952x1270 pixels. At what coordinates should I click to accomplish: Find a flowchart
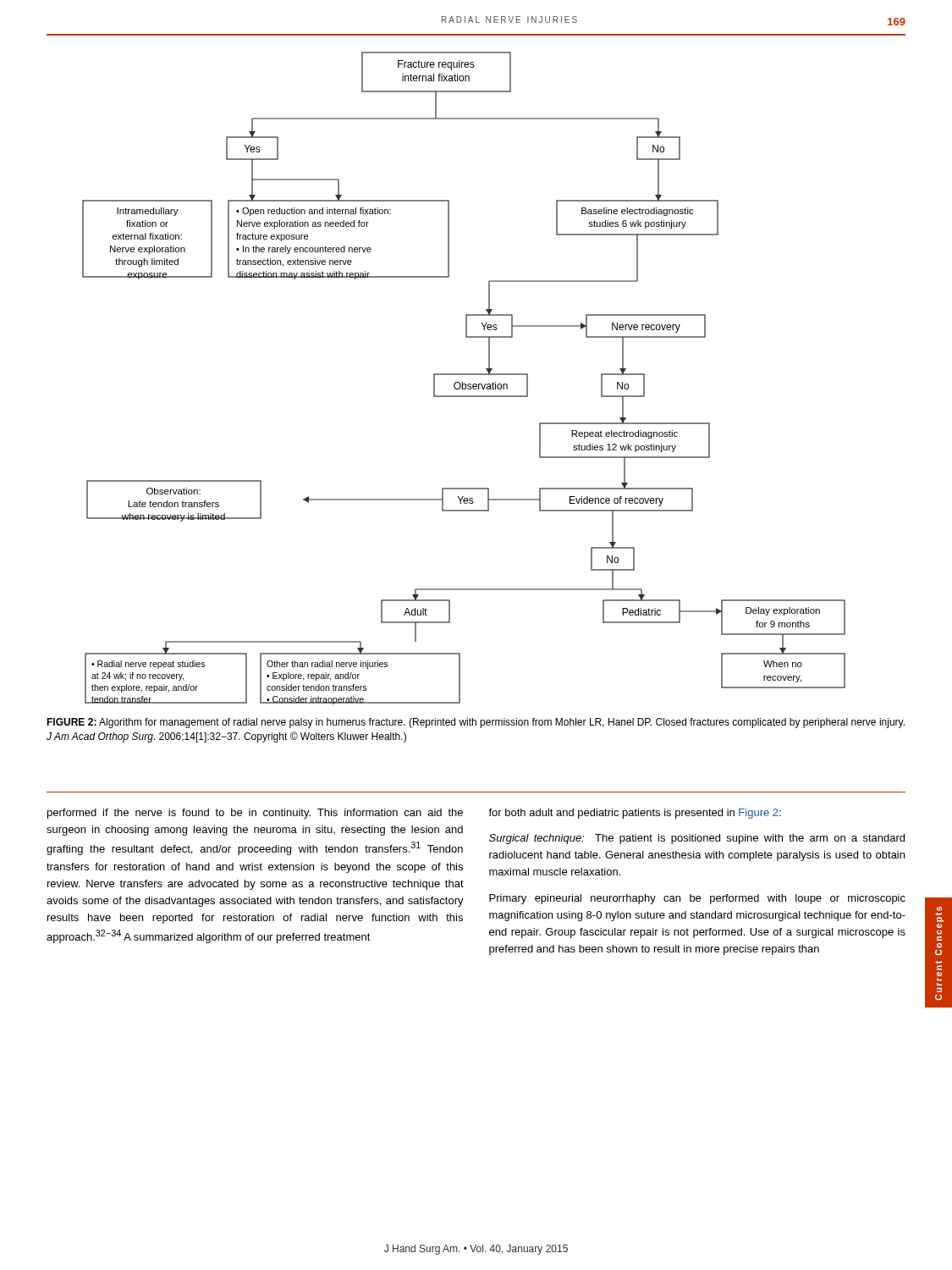tap(476, 374)
